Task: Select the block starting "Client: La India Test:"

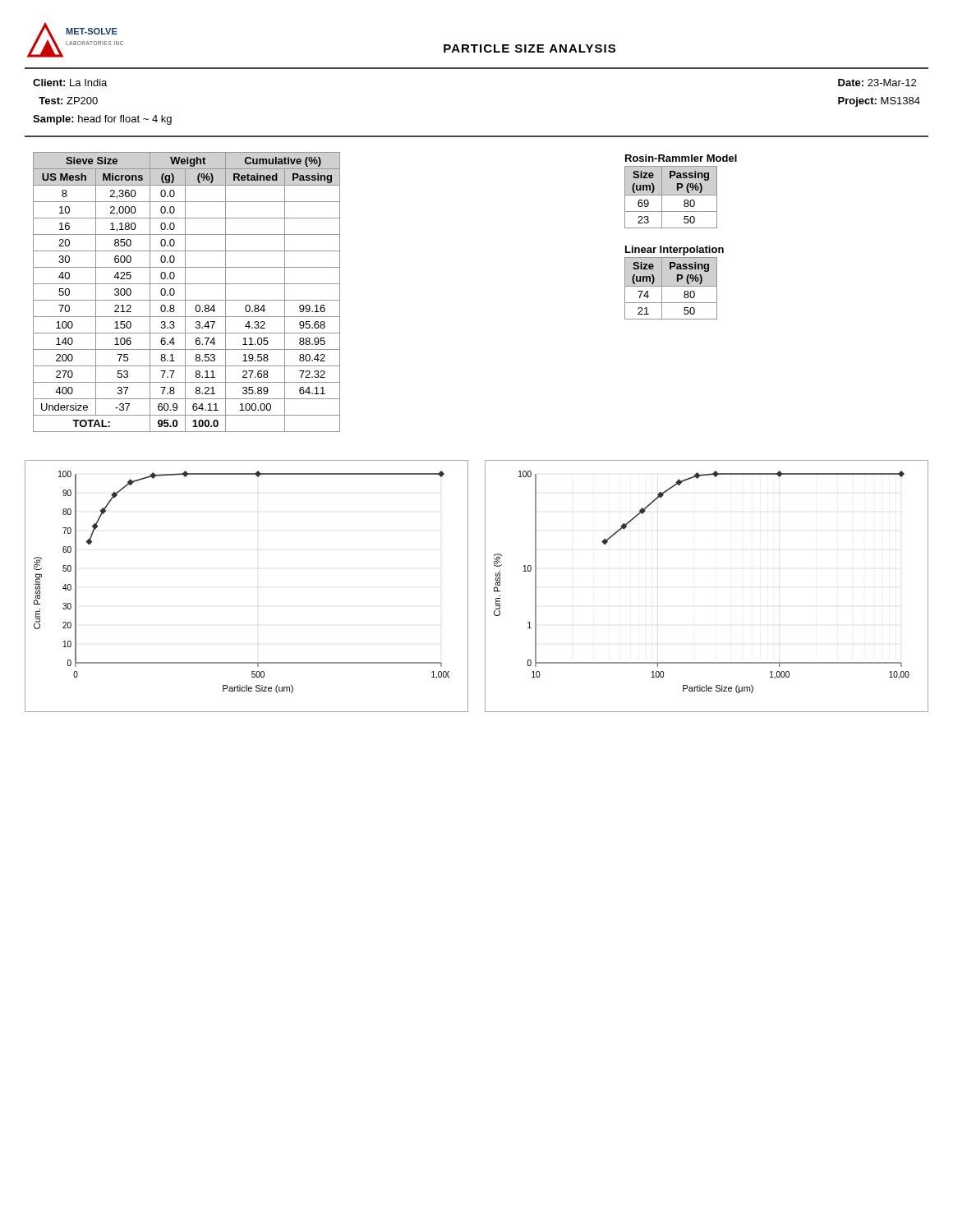Action: click(102, 101)
